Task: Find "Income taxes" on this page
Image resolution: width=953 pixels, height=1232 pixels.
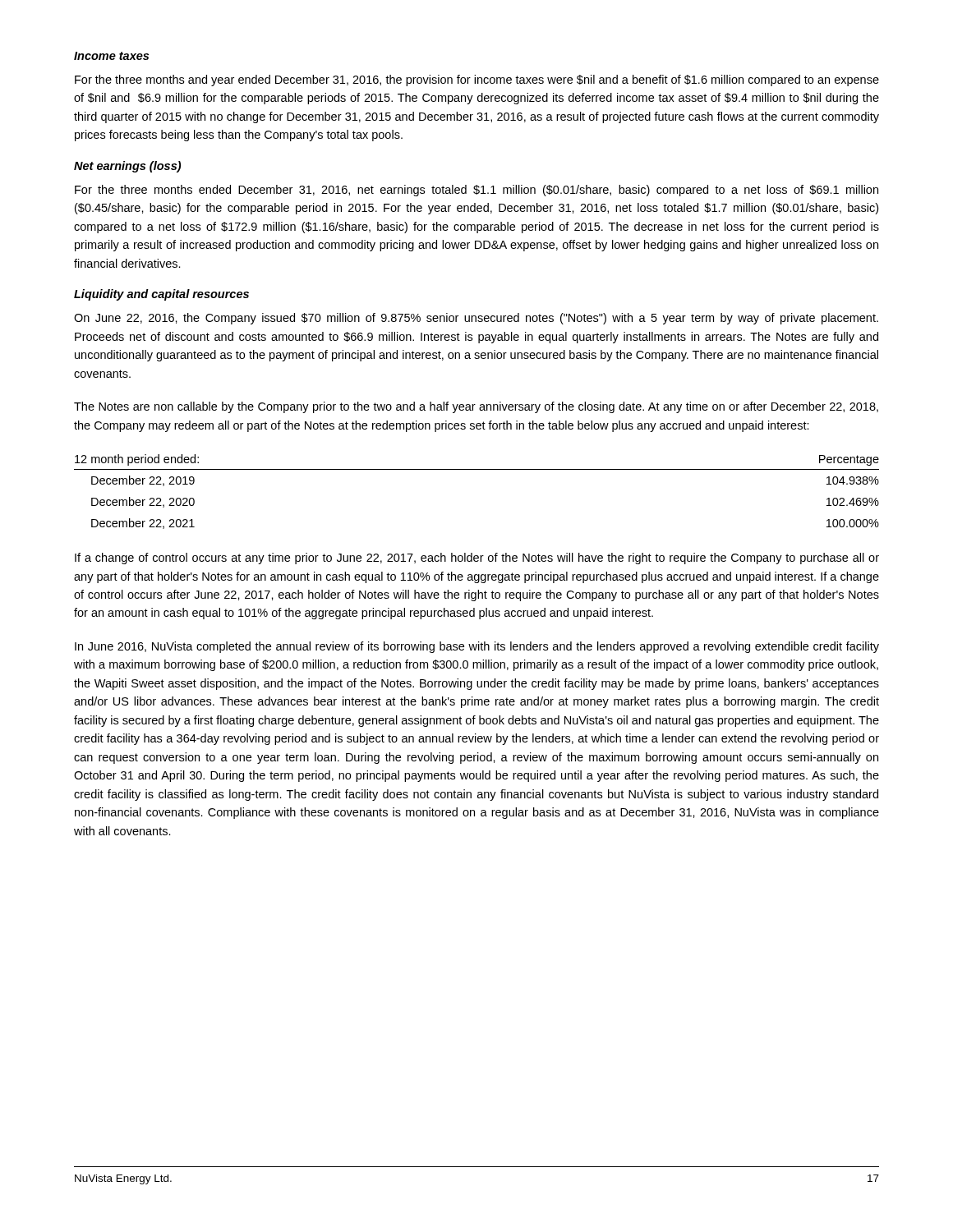Action: click(111, 56)
